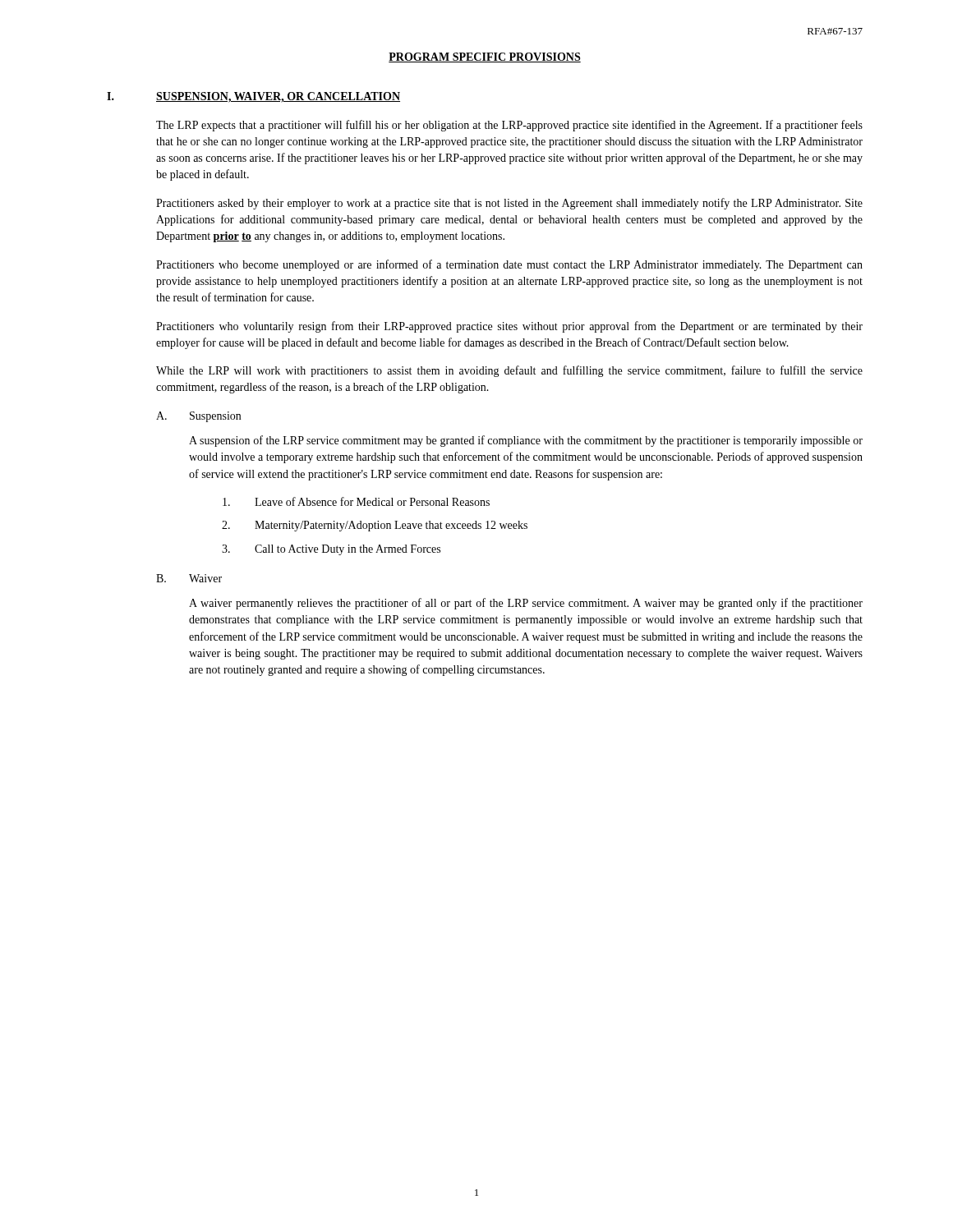This screenshot has height=1232, width=953.
Task: Find the list item containing "3. Call to"
Action: click(331, 549)
